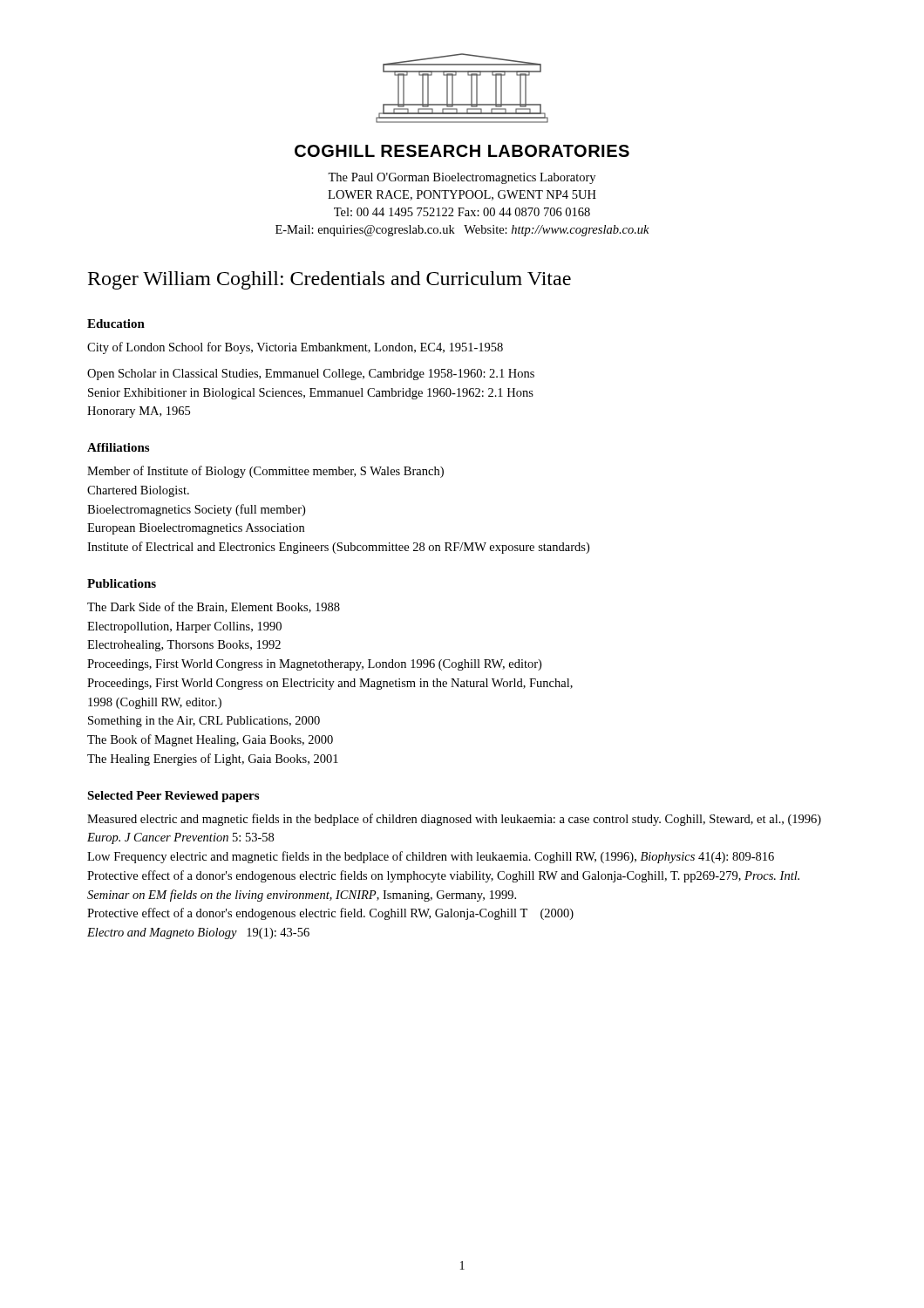The image size is (924, 1308).
Task: Locate the text starting "Tel: 00 44 1495 752122"
Action: pyautogui.click(x=462, y=212)
